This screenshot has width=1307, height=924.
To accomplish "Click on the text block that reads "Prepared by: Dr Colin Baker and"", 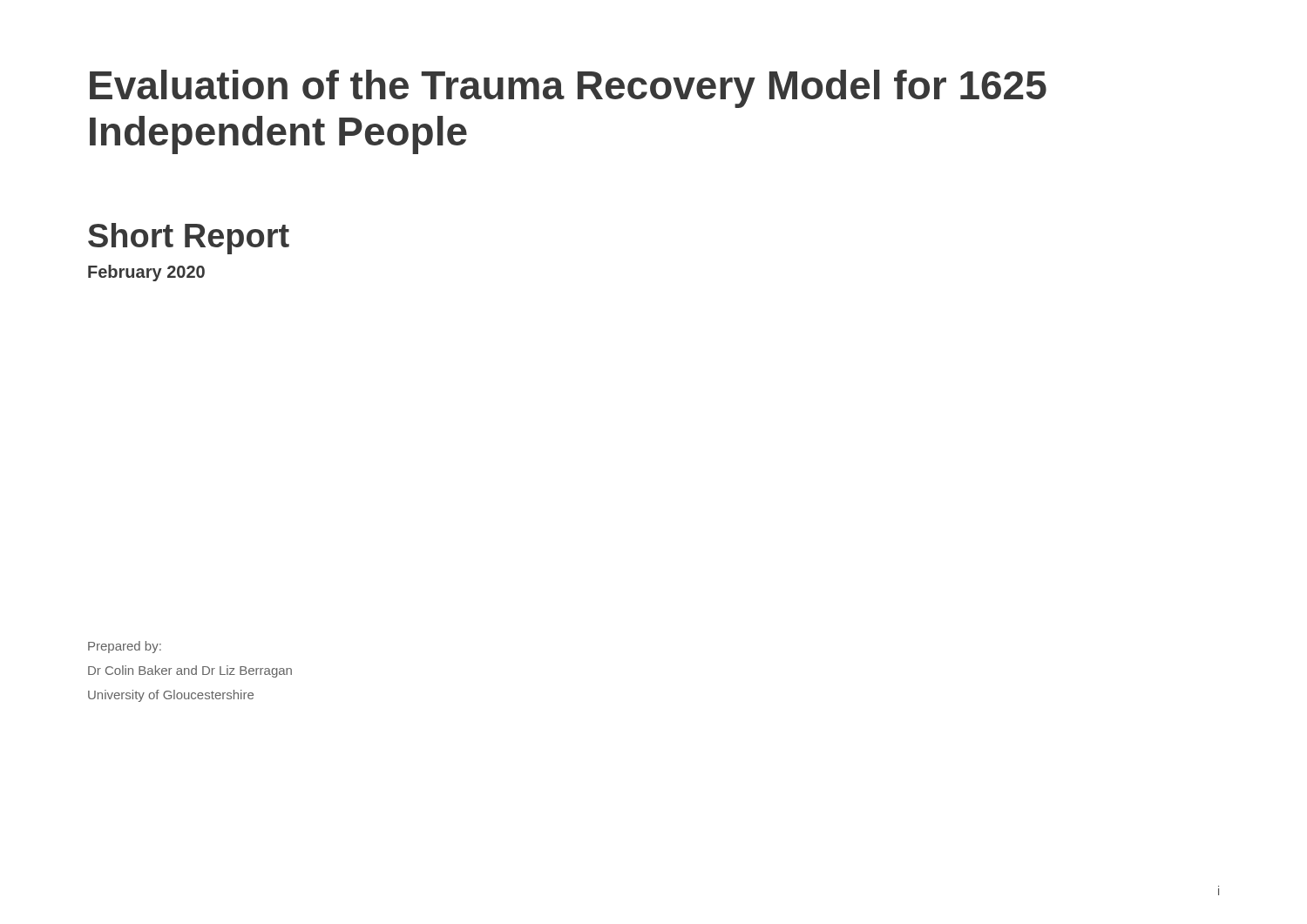I will [190, 671].
